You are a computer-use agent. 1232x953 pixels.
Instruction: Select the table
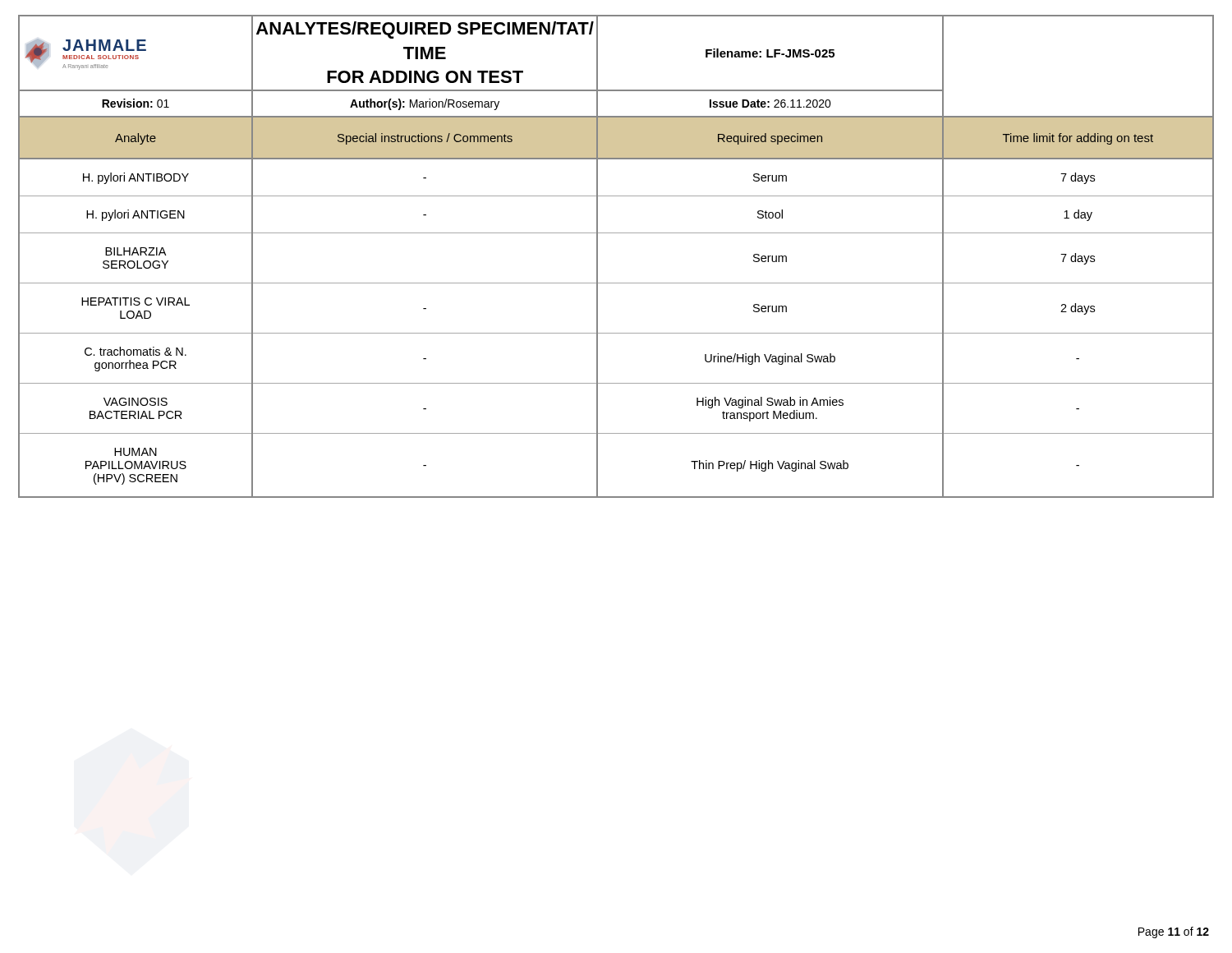(x=616, y=256)
